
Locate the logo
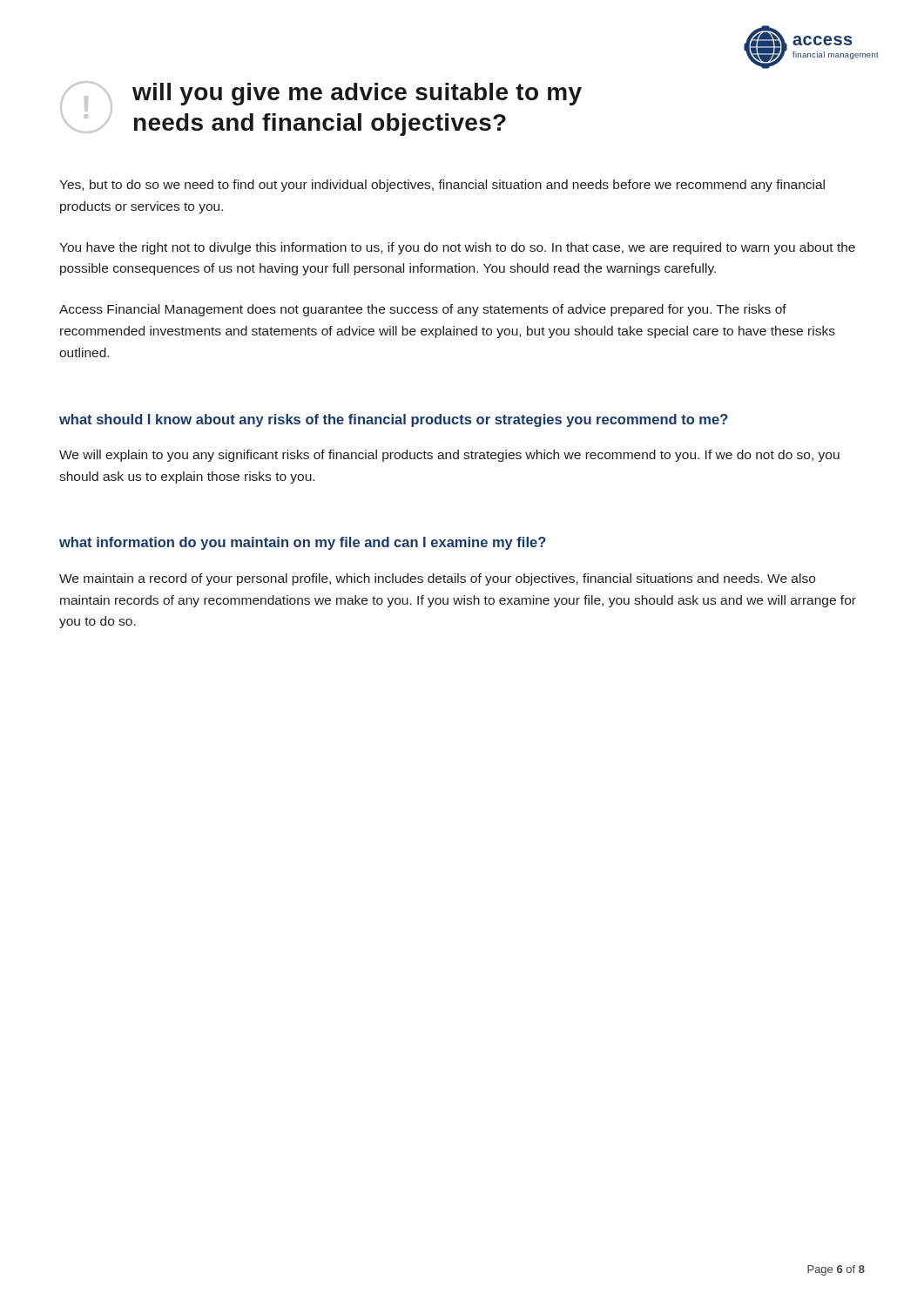(813, 49)
